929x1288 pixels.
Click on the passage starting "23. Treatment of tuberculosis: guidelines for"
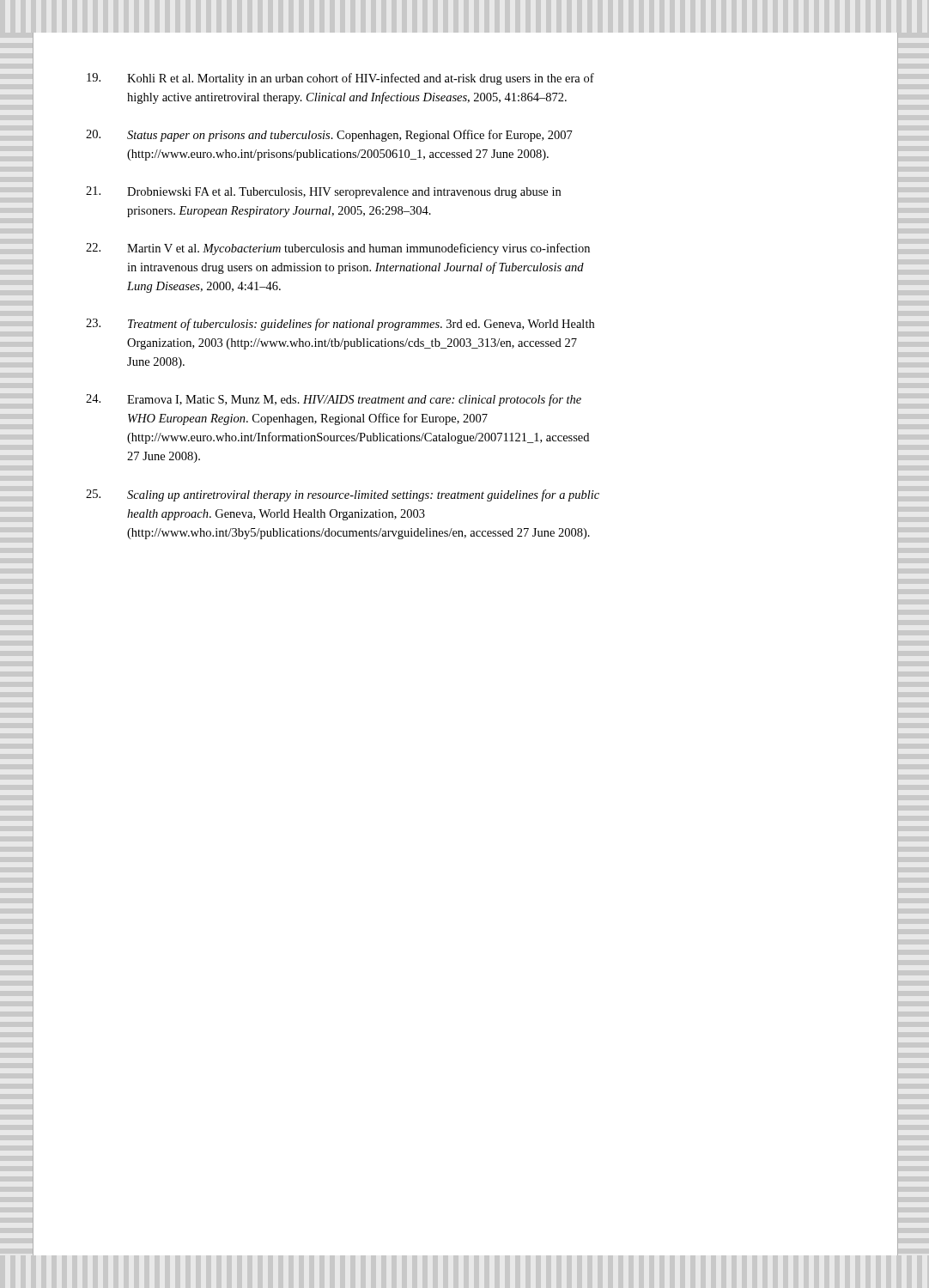(x=343, y=343)
